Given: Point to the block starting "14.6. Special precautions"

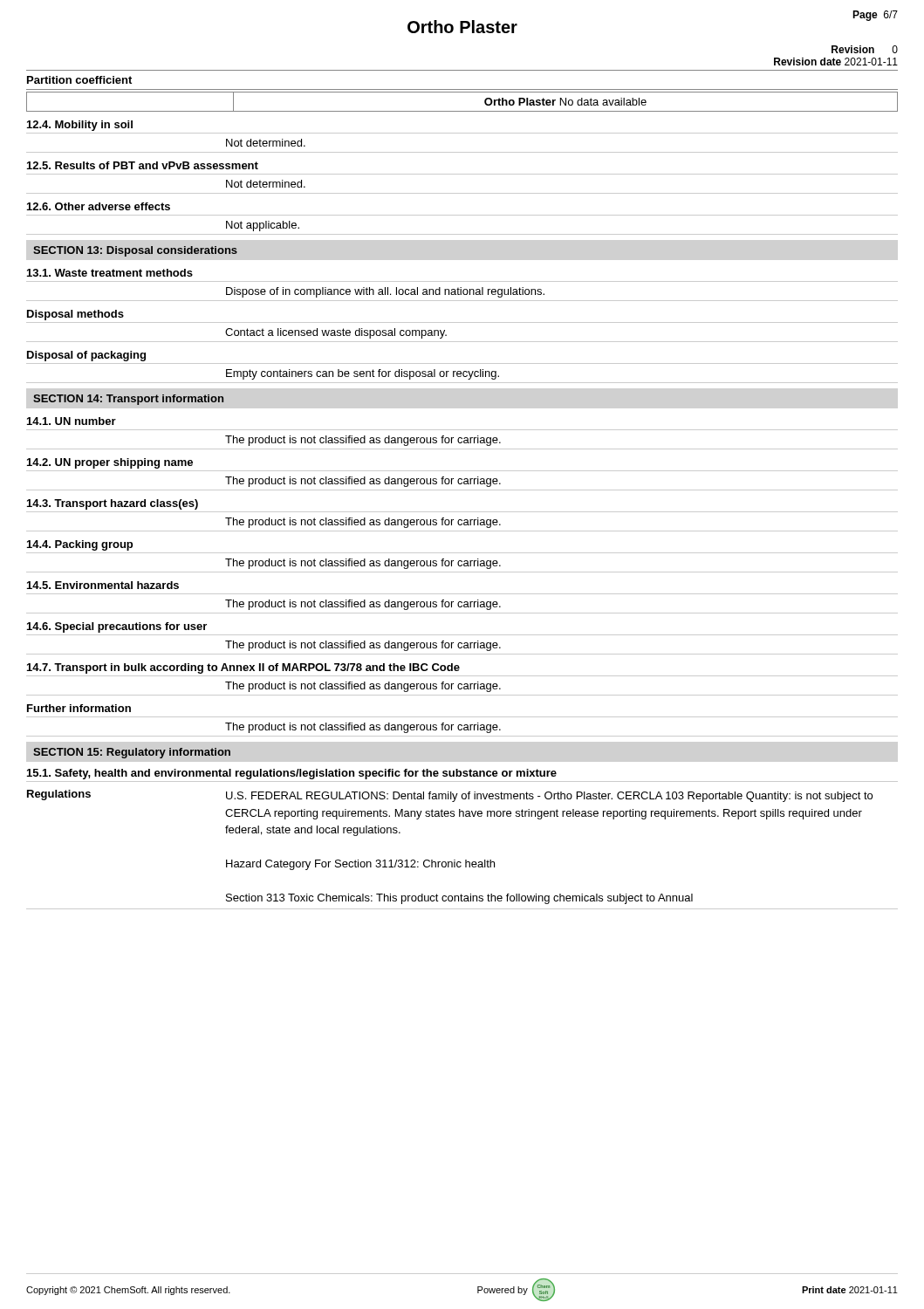Looking at the screenshot, I should pos(117,626).
